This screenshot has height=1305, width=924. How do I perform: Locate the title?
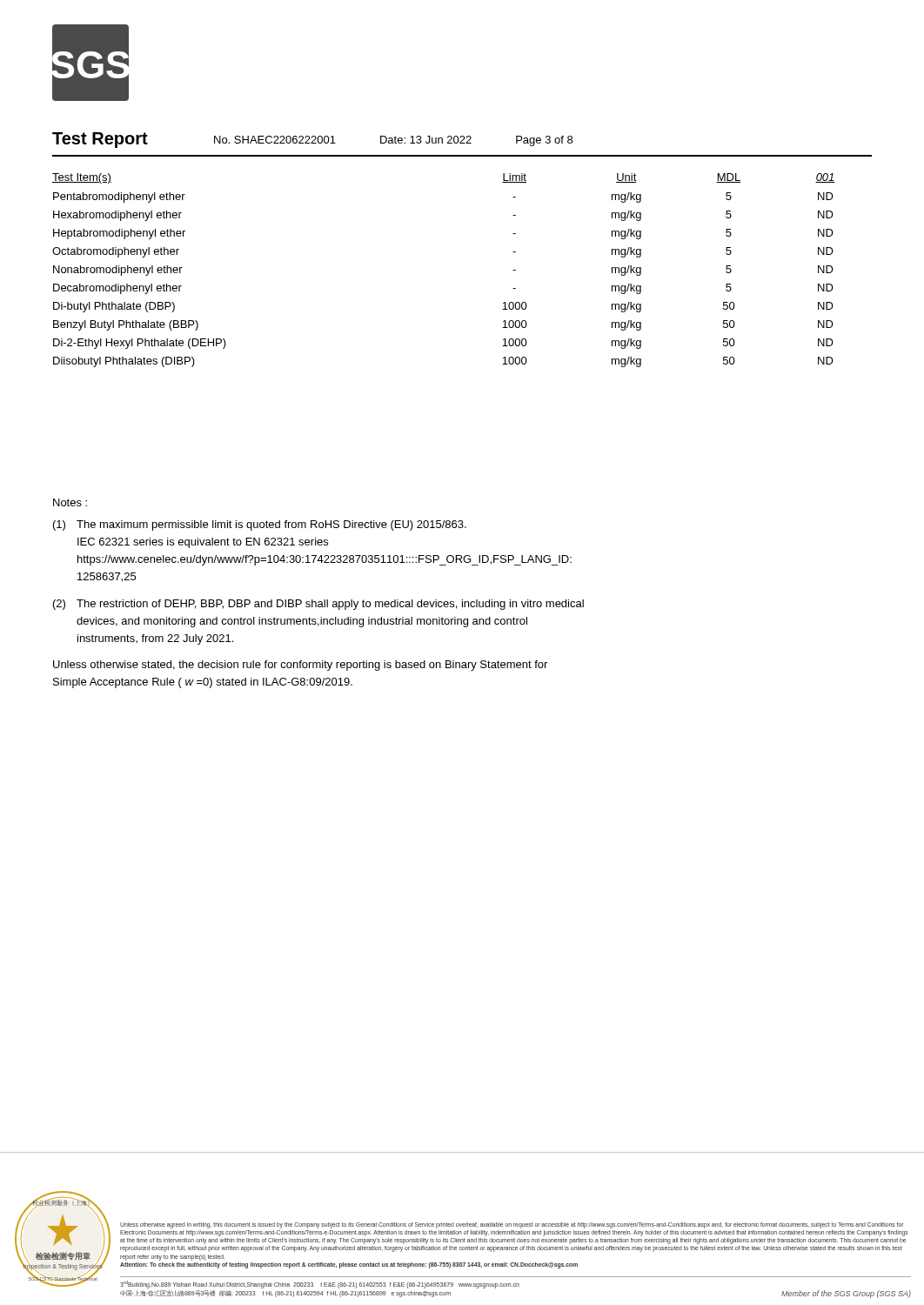[100, 138]
